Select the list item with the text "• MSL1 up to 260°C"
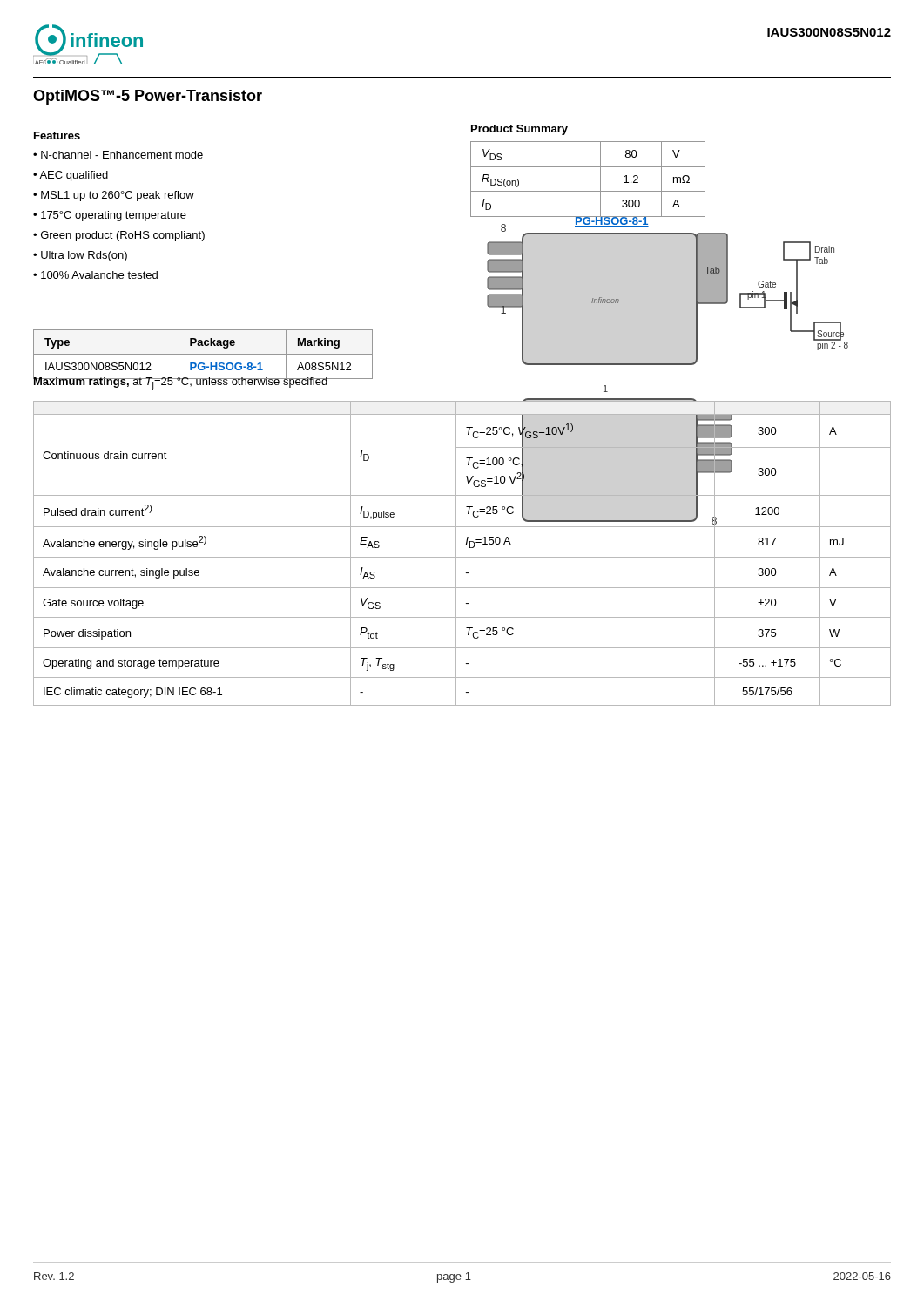 [x=113, y=195]
